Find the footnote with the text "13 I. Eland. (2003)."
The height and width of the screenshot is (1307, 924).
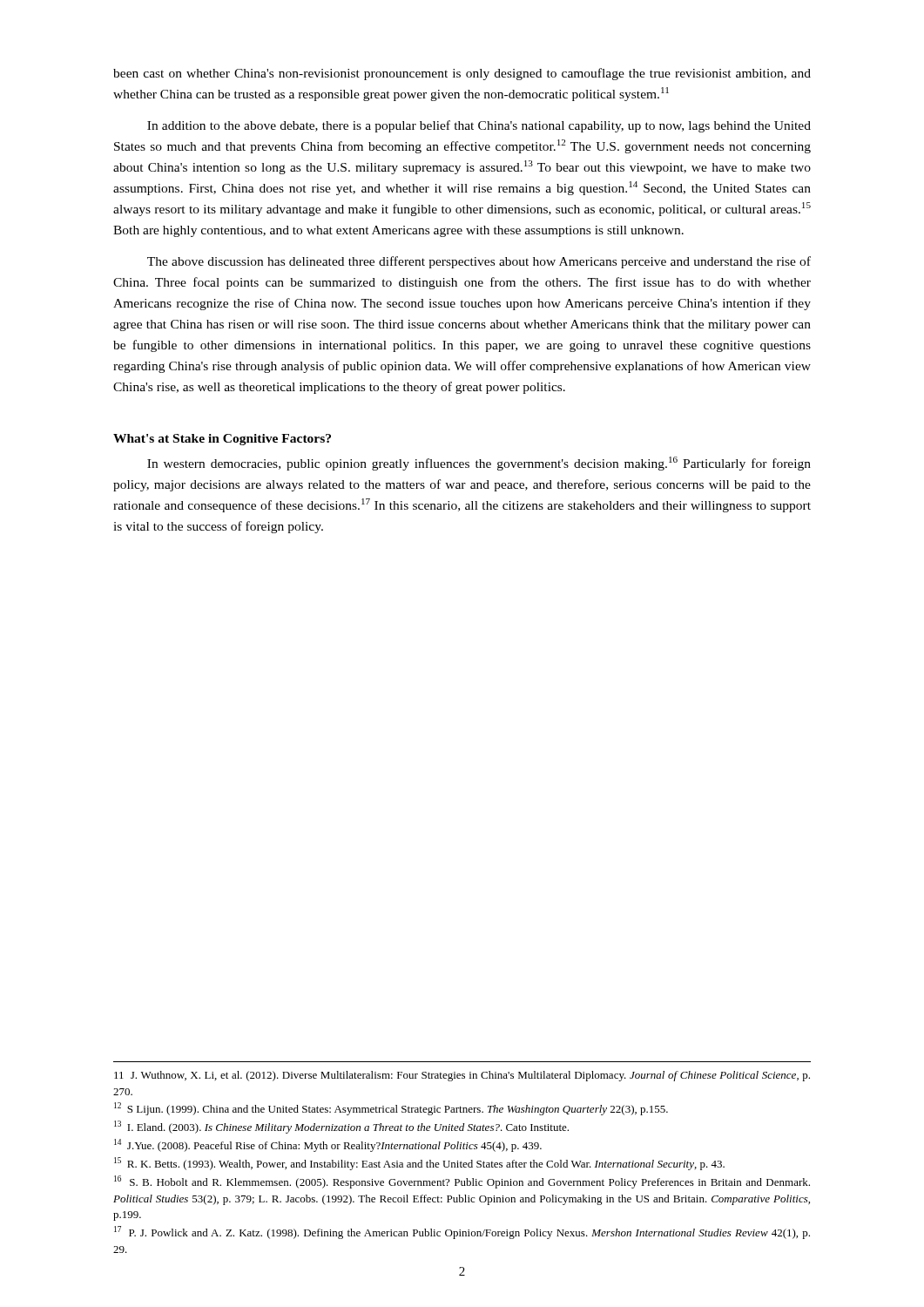341,1127
